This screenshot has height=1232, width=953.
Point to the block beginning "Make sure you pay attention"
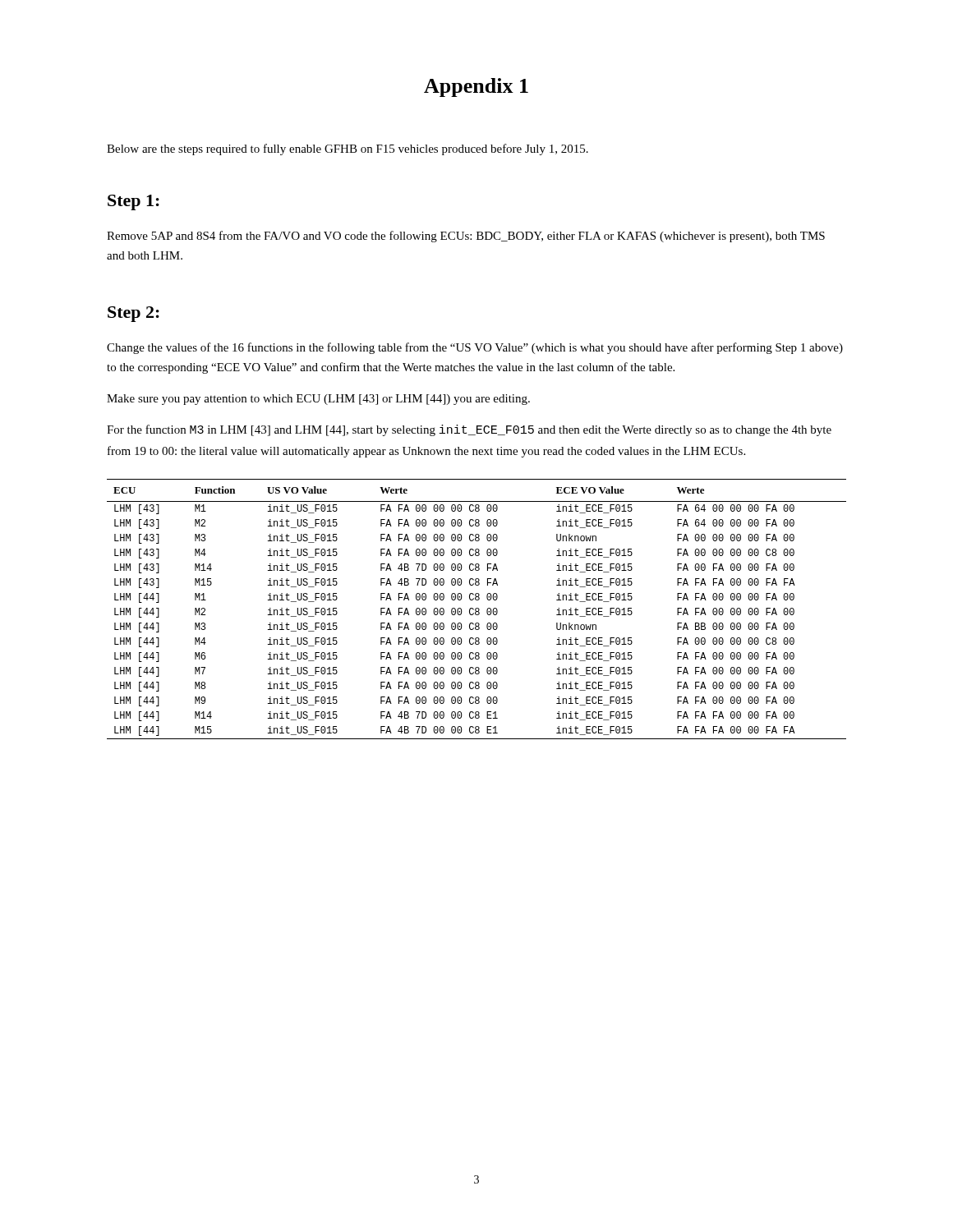[319, 399]
